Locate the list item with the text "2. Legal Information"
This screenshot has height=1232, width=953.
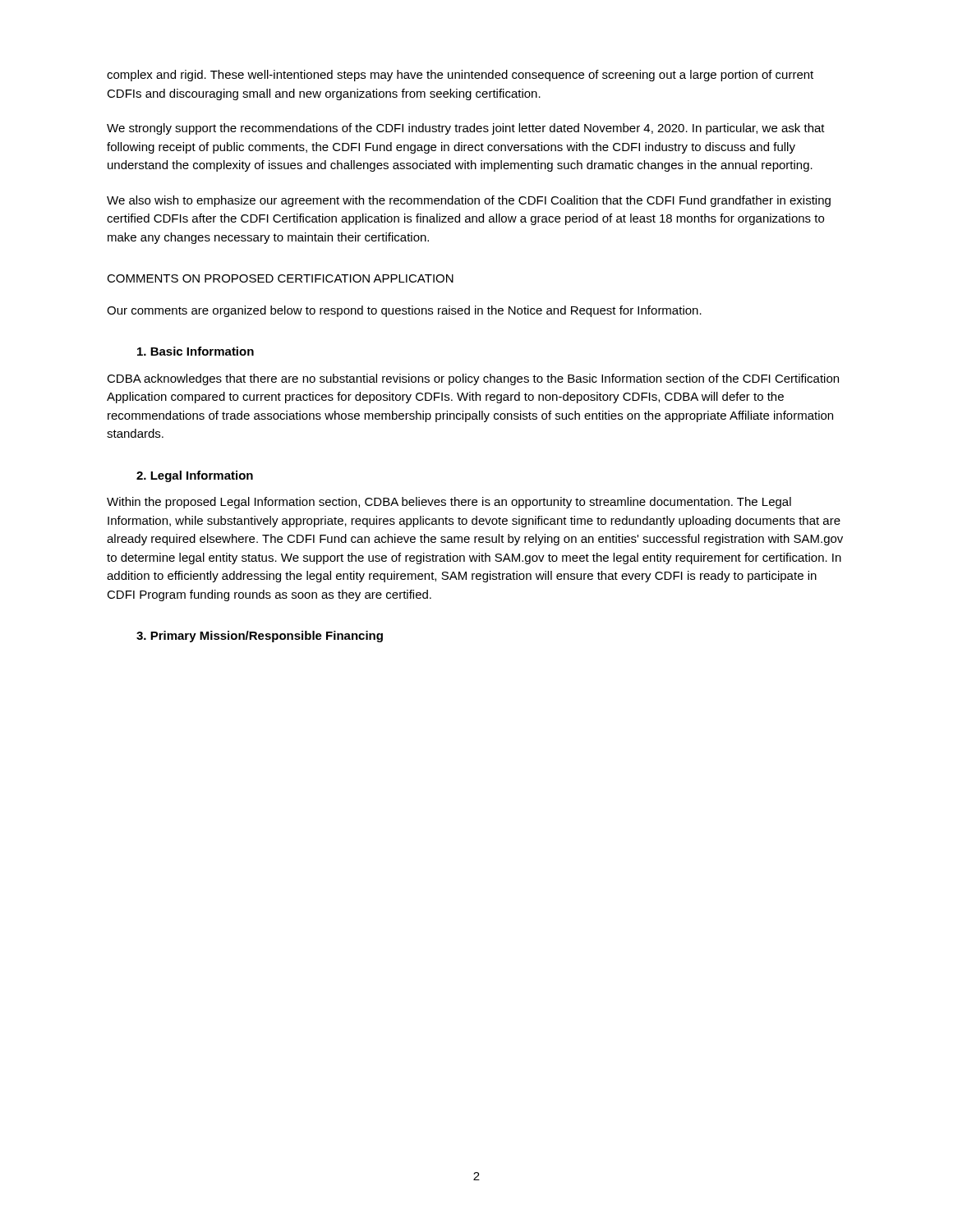(x=195, y=475)
